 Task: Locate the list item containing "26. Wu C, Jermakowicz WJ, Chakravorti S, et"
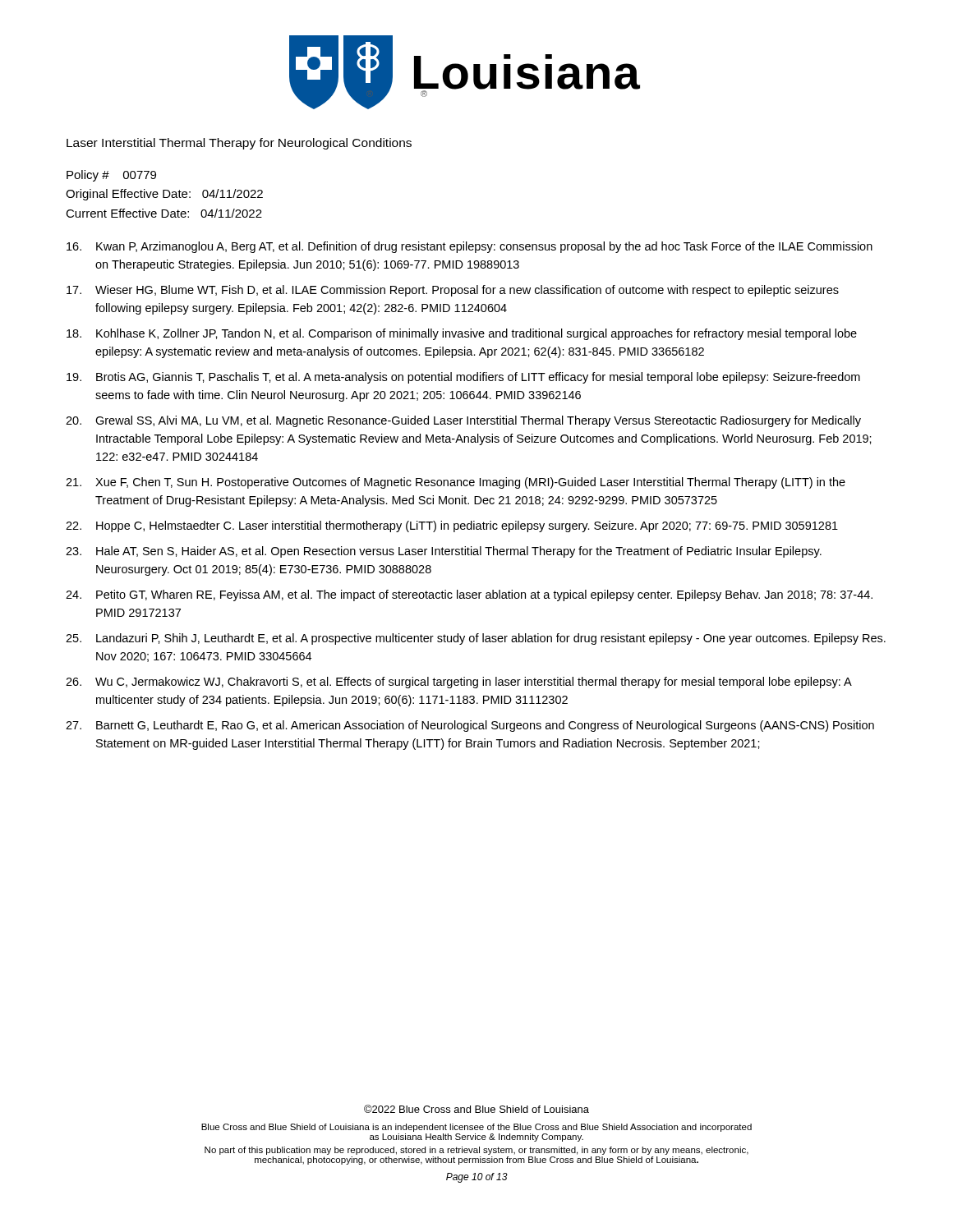point(476,691)
